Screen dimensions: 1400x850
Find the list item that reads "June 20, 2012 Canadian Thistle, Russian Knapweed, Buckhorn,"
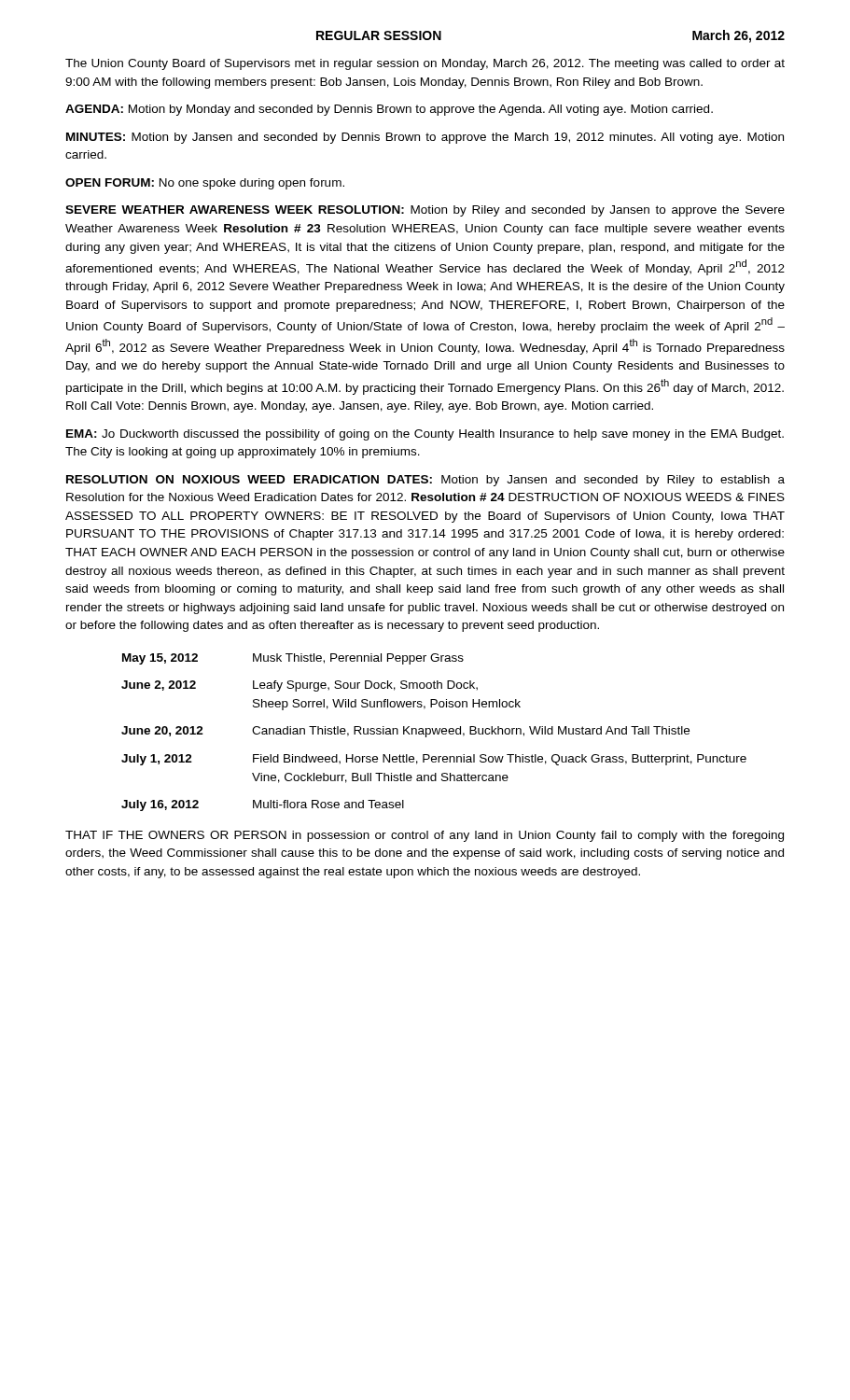pyautogui.click(x=453, y=731)
